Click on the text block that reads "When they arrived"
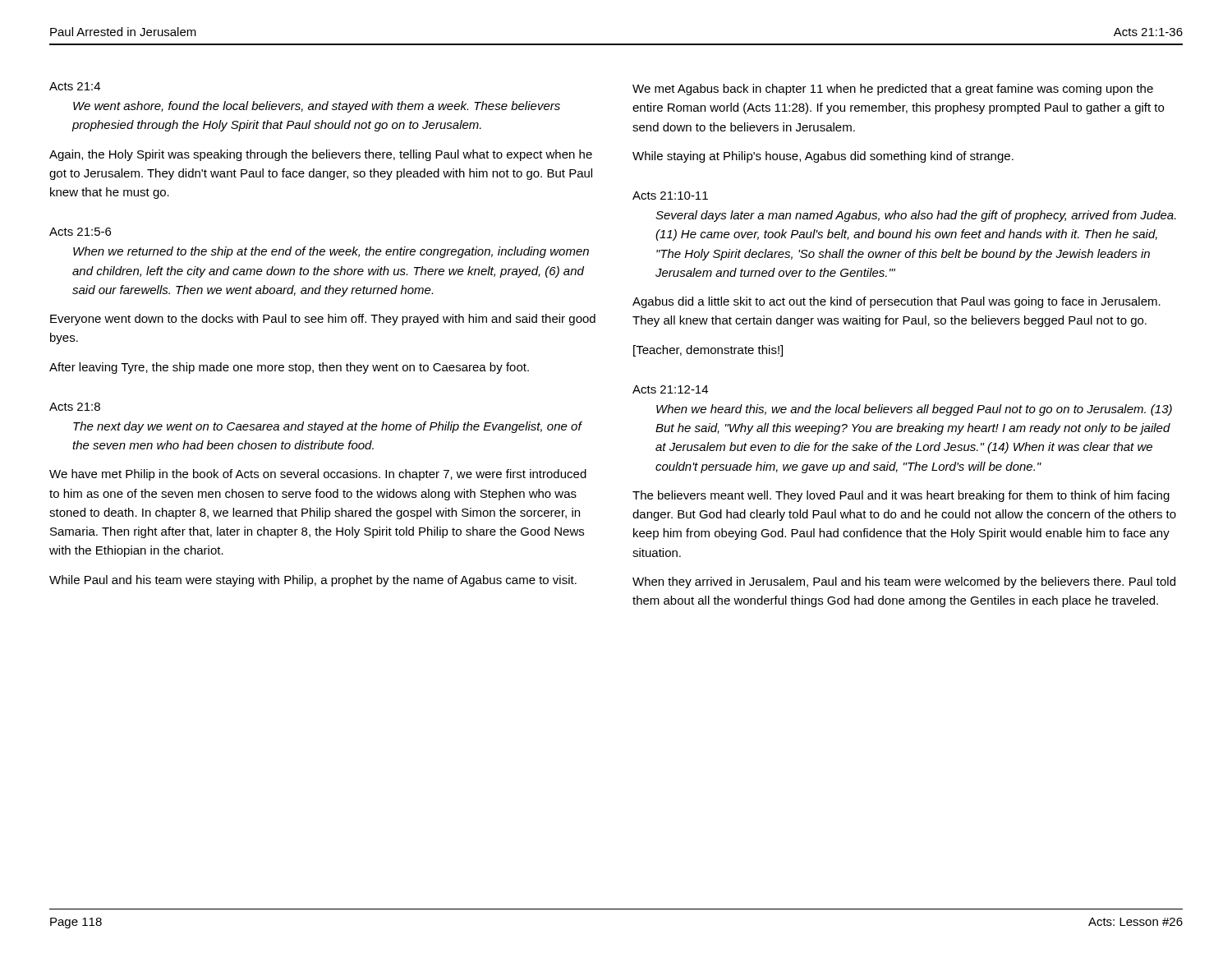1232x953 pixels. 904,591
